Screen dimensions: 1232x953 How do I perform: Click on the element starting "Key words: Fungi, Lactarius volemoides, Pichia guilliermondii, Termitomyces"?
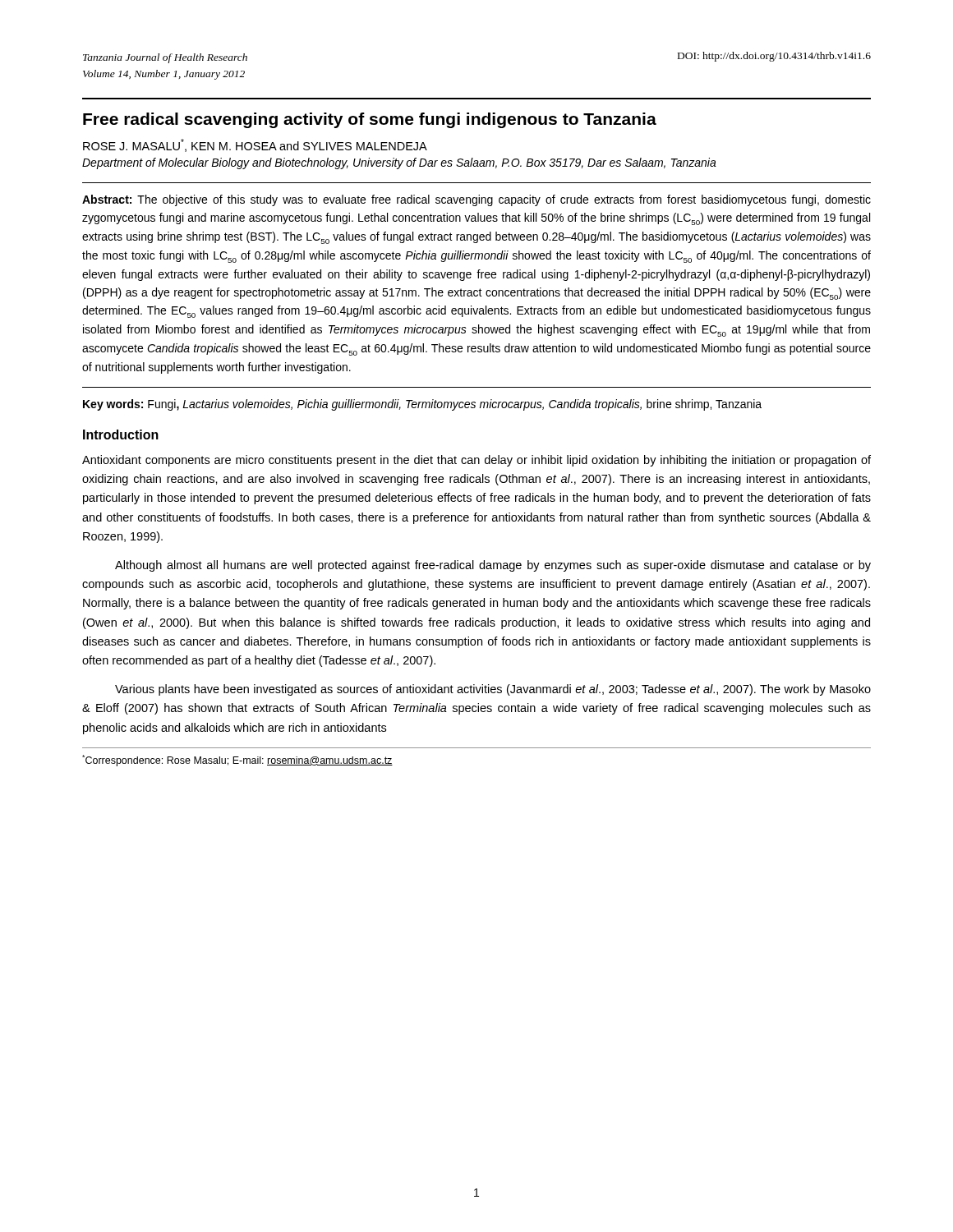tap(422, 404)
